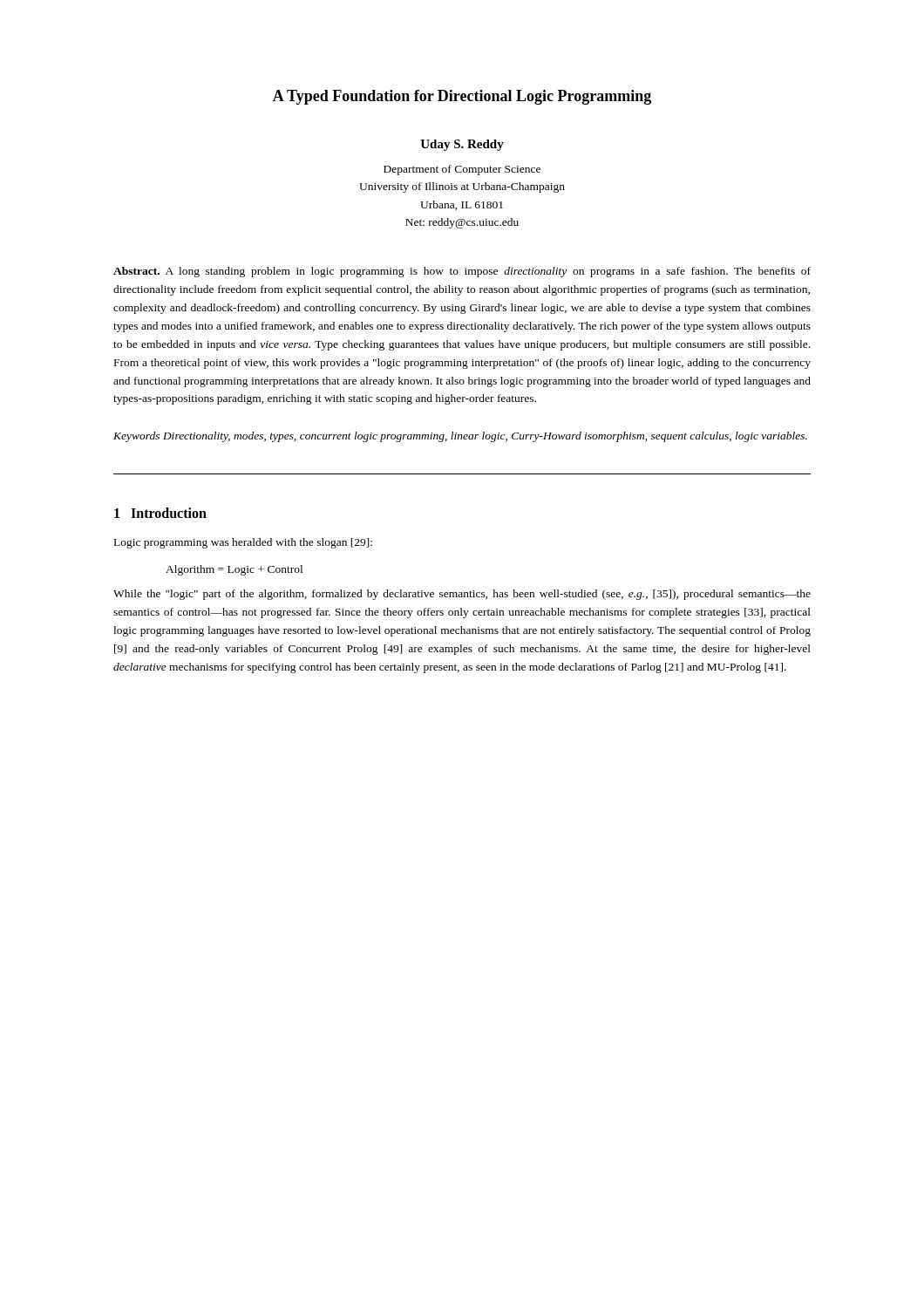Where is the passage that starts "Keywords Directionality, modes,"?

point(461,436)
